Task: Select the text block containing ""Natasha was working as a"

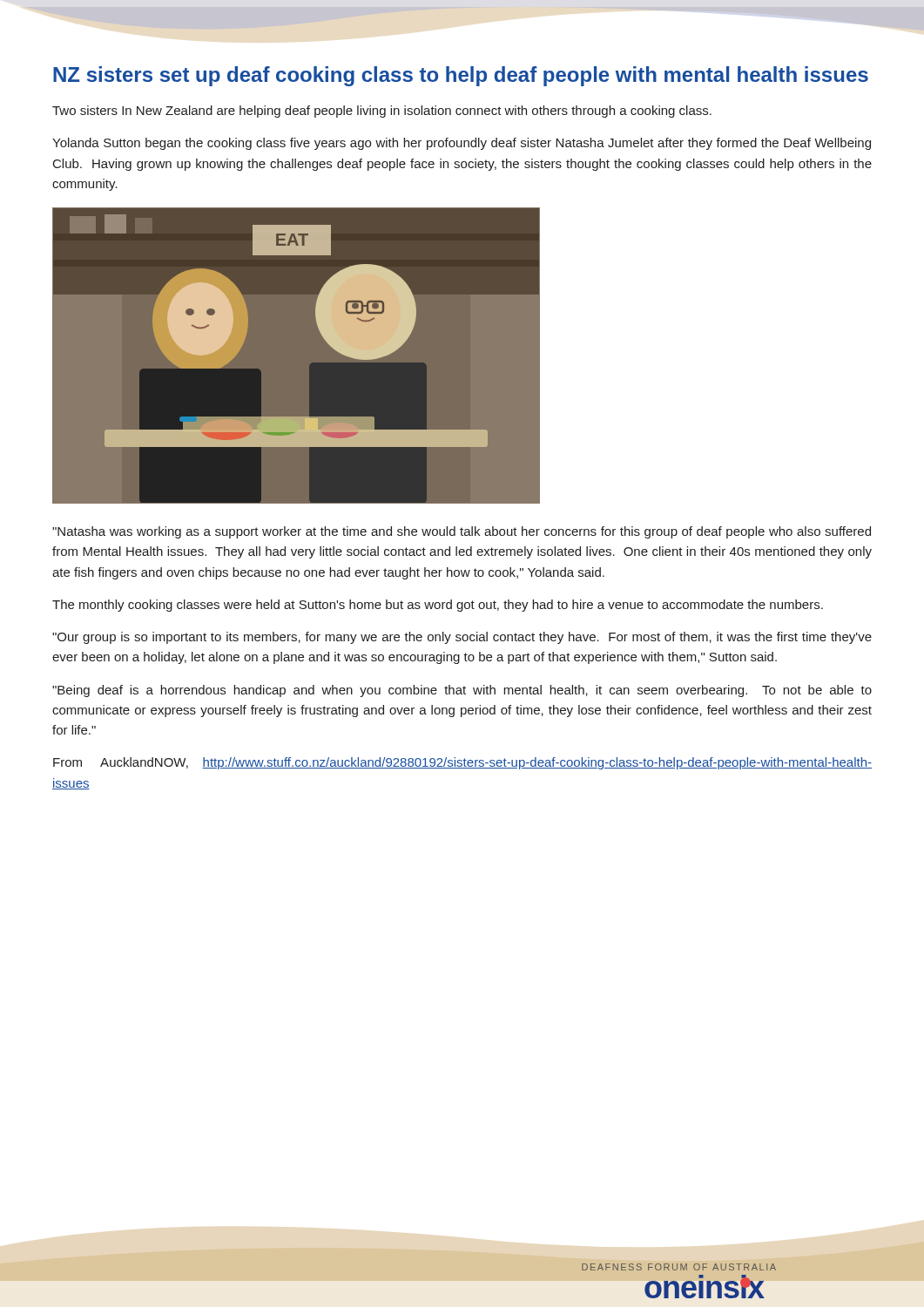Action: 462,551
